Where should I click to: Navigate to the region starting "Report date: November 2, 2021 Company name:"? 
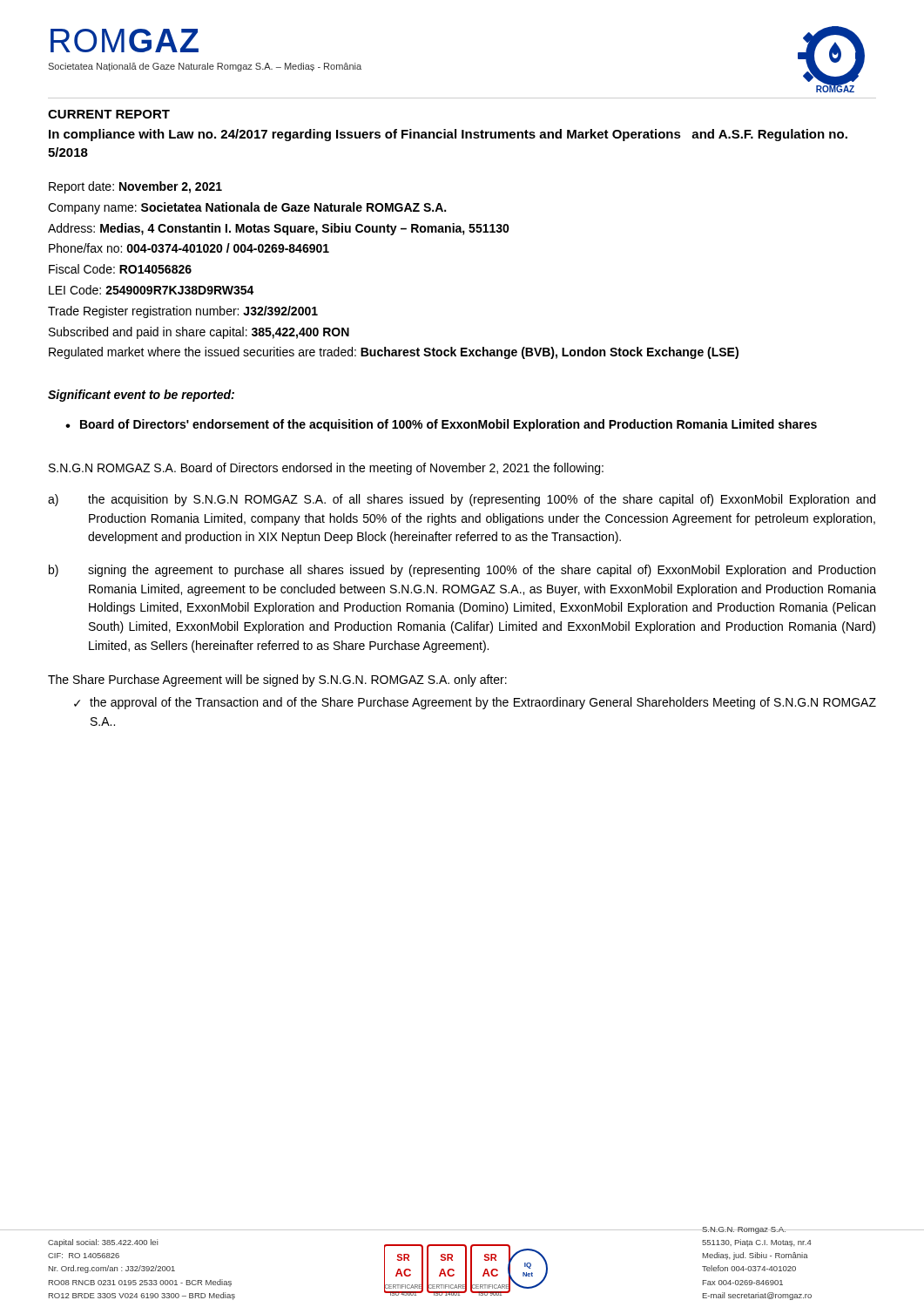[x=135, y=187]
